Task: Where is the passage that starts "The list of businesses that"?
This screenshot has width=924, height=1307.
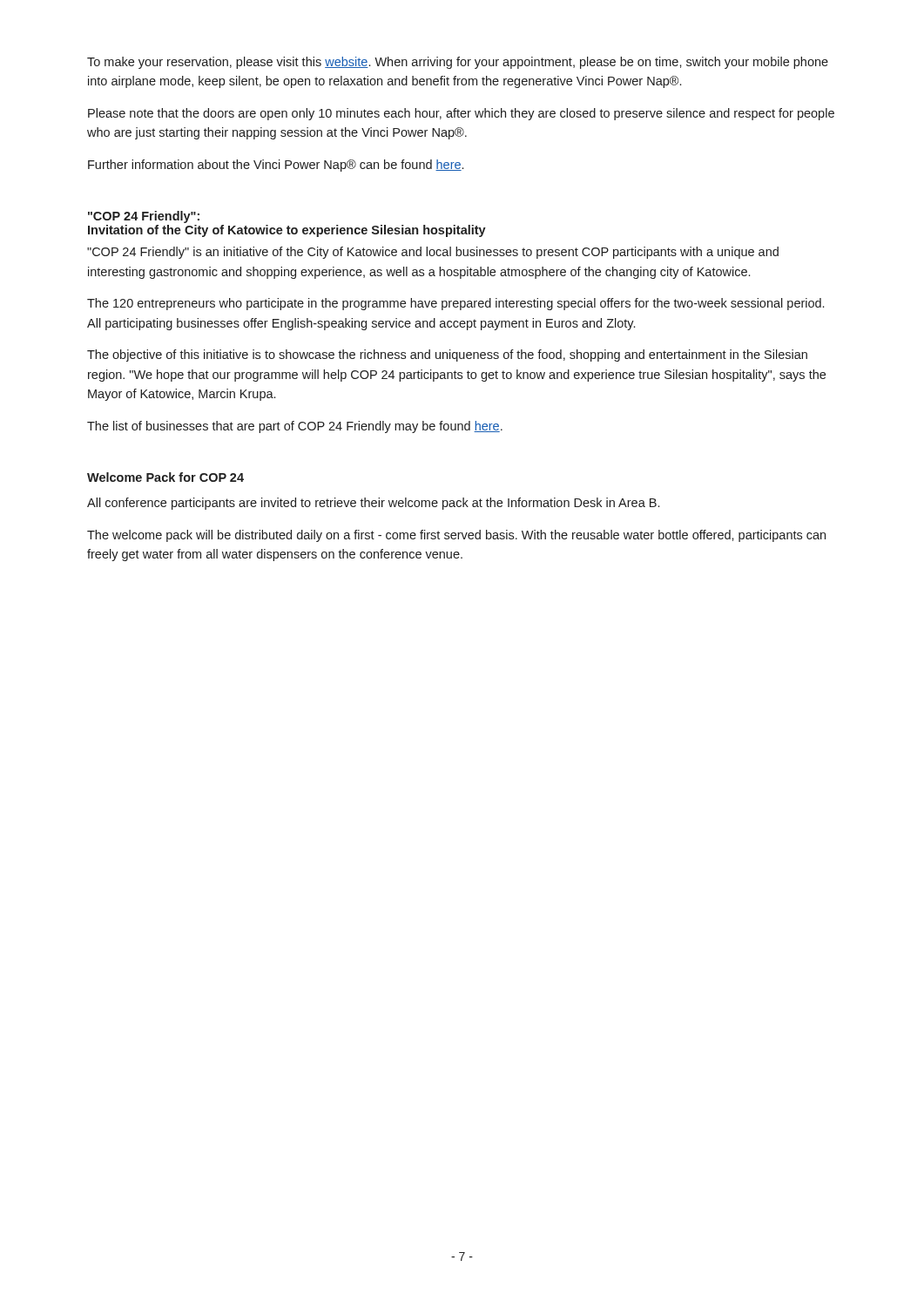Action: coord(295,426)
